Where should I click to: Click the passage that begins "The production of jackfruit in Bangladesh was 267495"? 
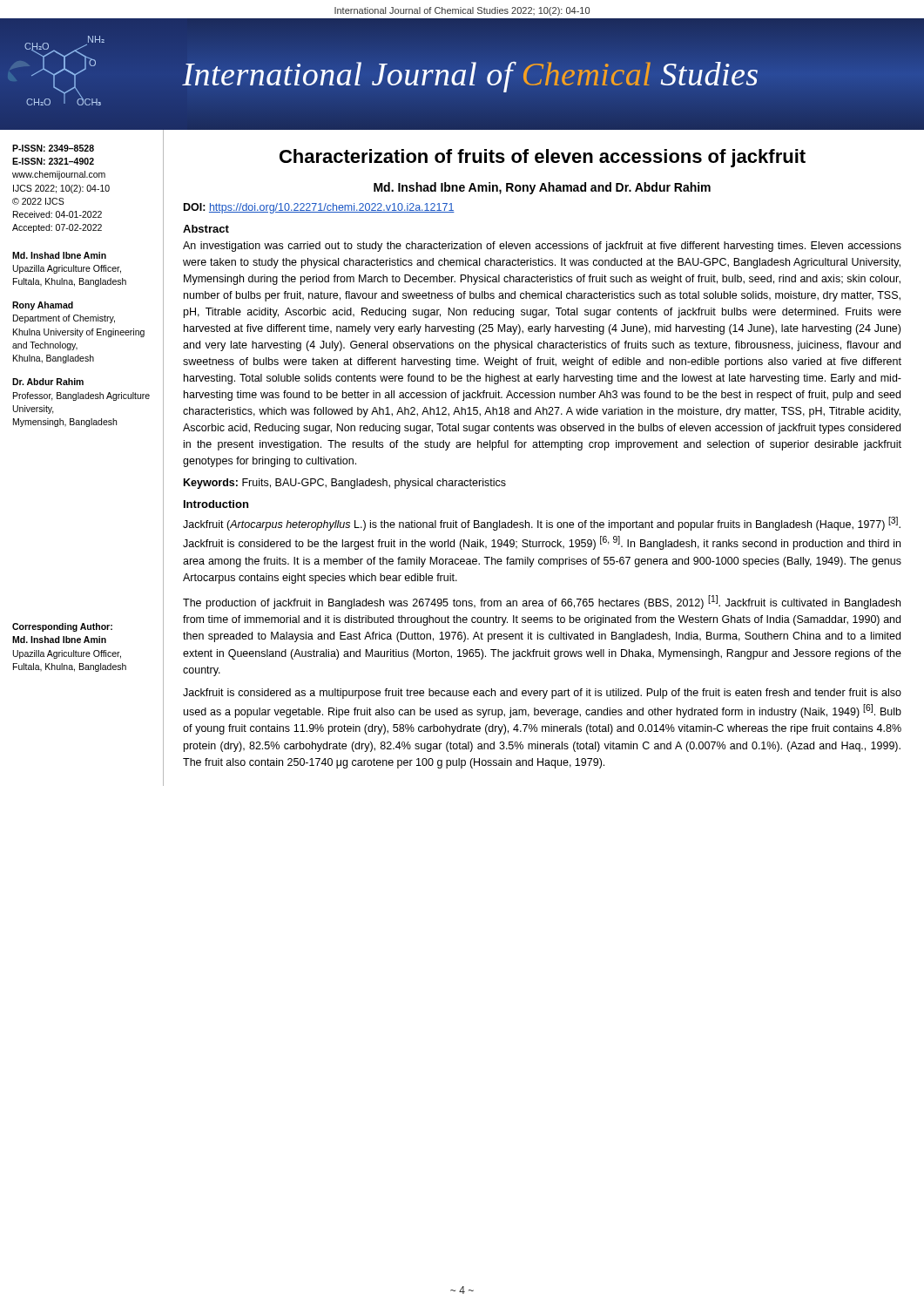pos(542,635)
